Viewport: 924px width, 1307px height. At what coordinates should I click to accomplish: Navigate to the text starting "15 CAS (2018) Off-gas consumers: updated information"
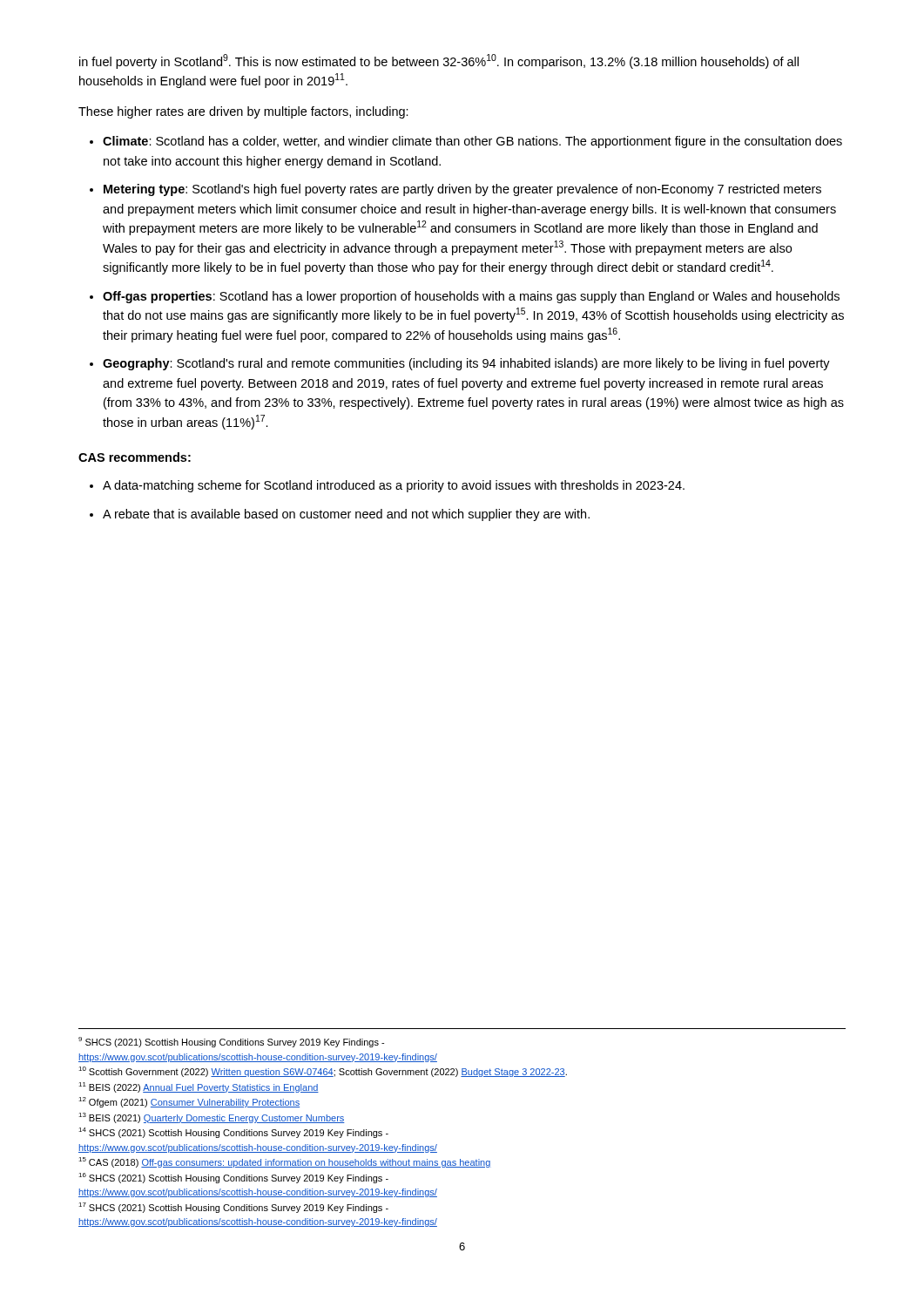pos(462,1163)
